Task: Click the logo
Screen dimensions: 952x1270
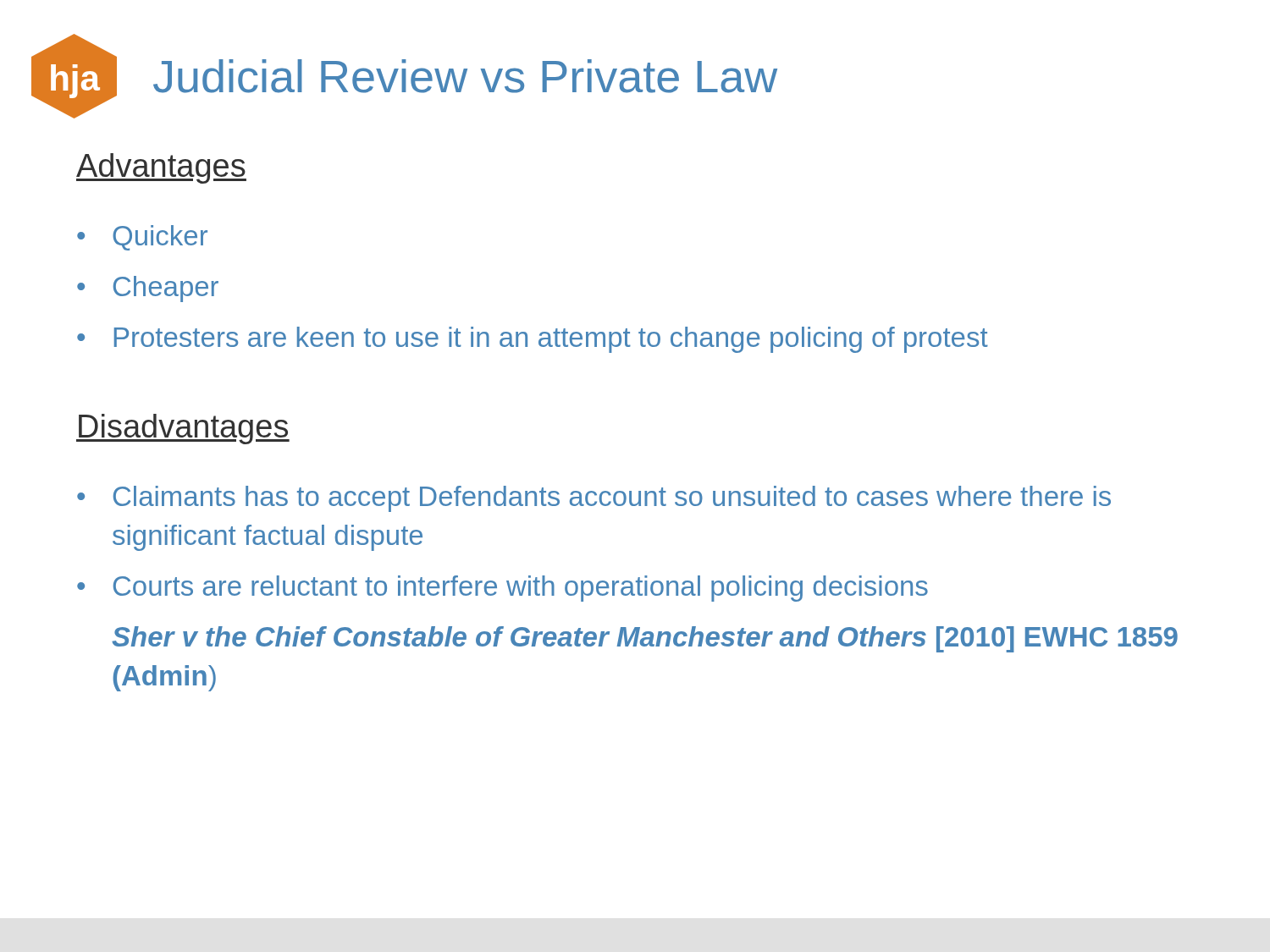Action: (76, 76)
